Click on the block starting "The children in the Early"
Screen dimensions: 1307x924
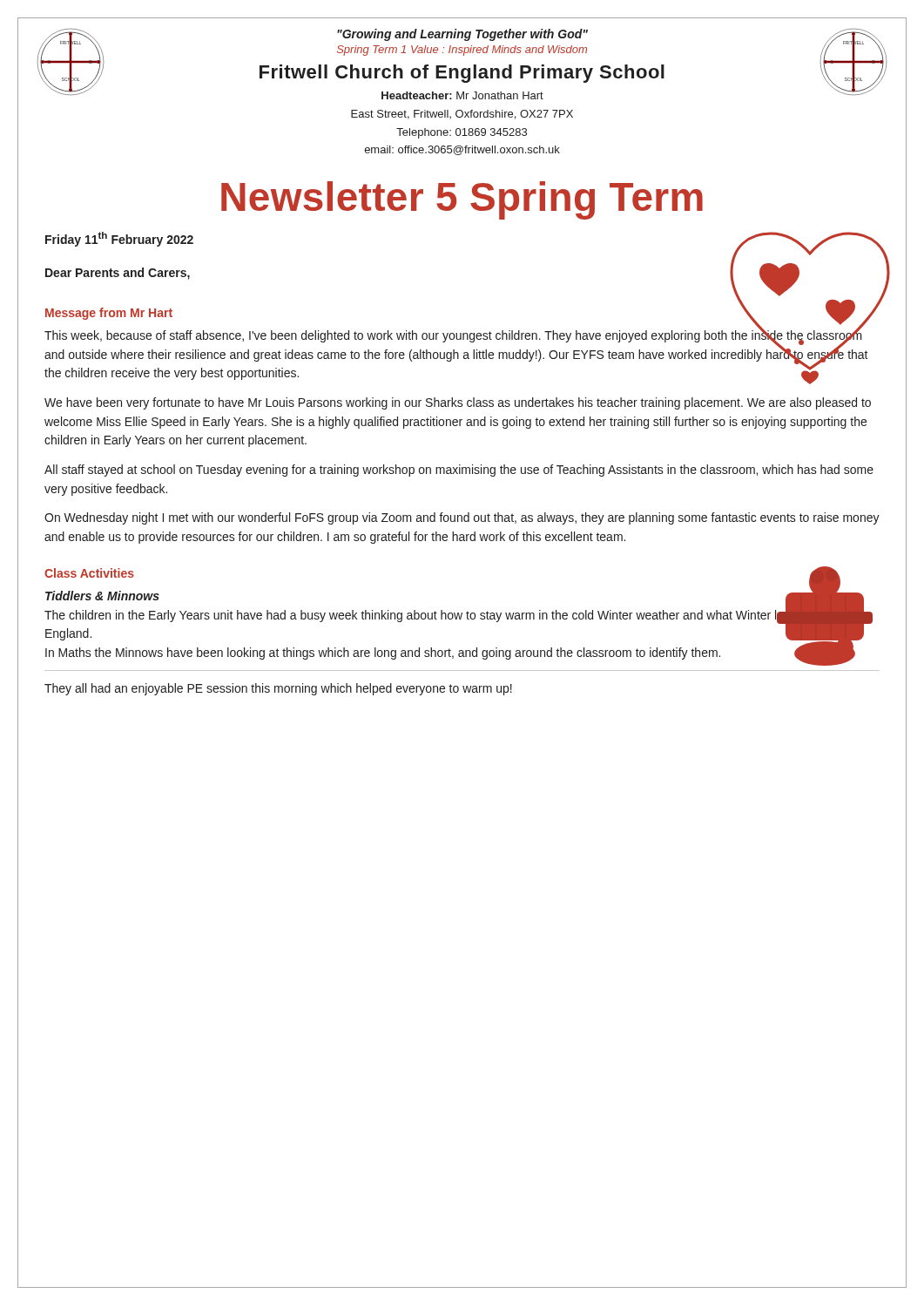click(x=455, y=634)
